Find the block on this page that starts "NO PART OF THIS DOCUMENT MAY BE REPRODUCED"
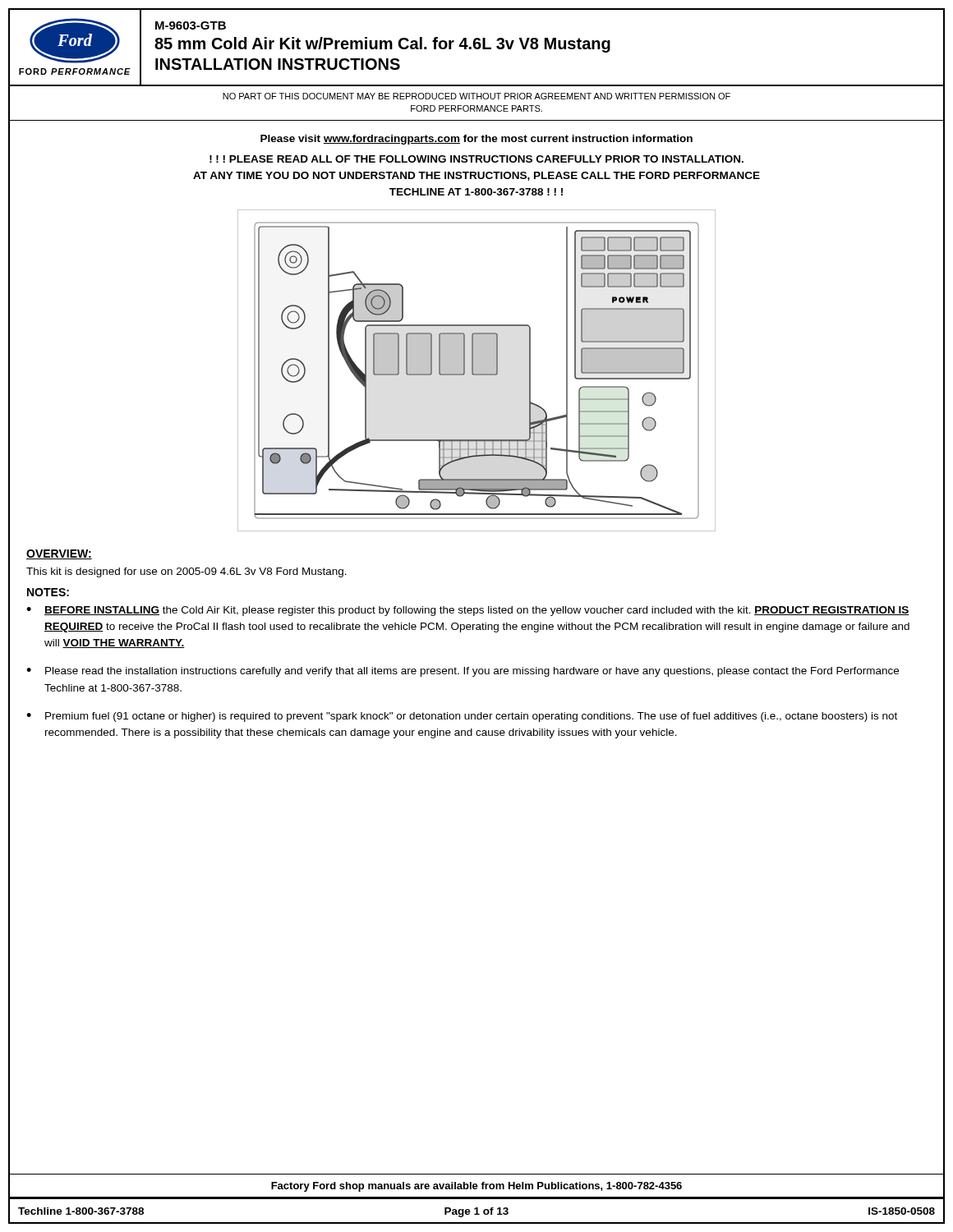 coord(476,102)
